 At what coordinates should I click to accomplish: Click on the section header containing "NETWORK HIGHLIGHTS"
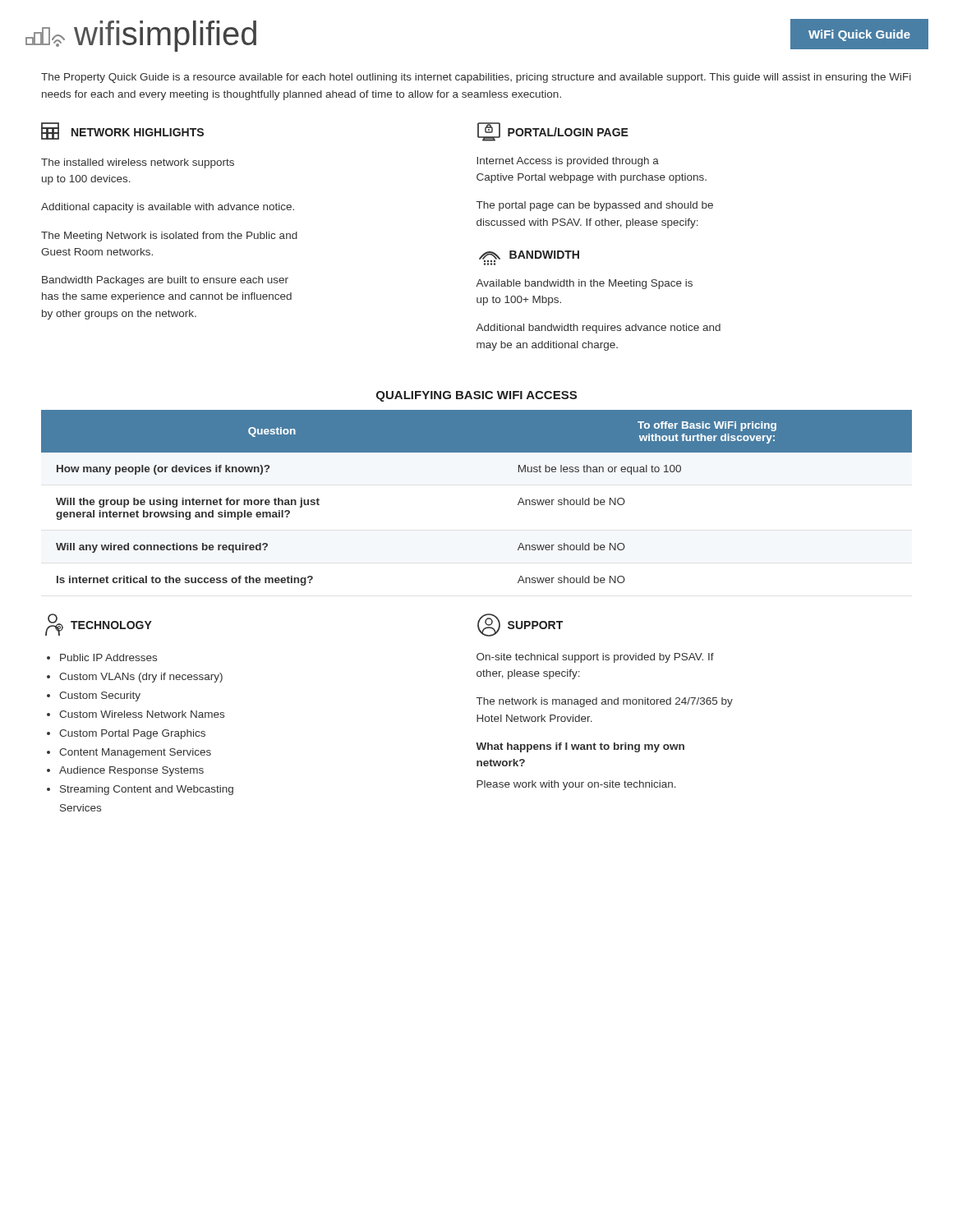pyautogui.click(x=123, y=132)
